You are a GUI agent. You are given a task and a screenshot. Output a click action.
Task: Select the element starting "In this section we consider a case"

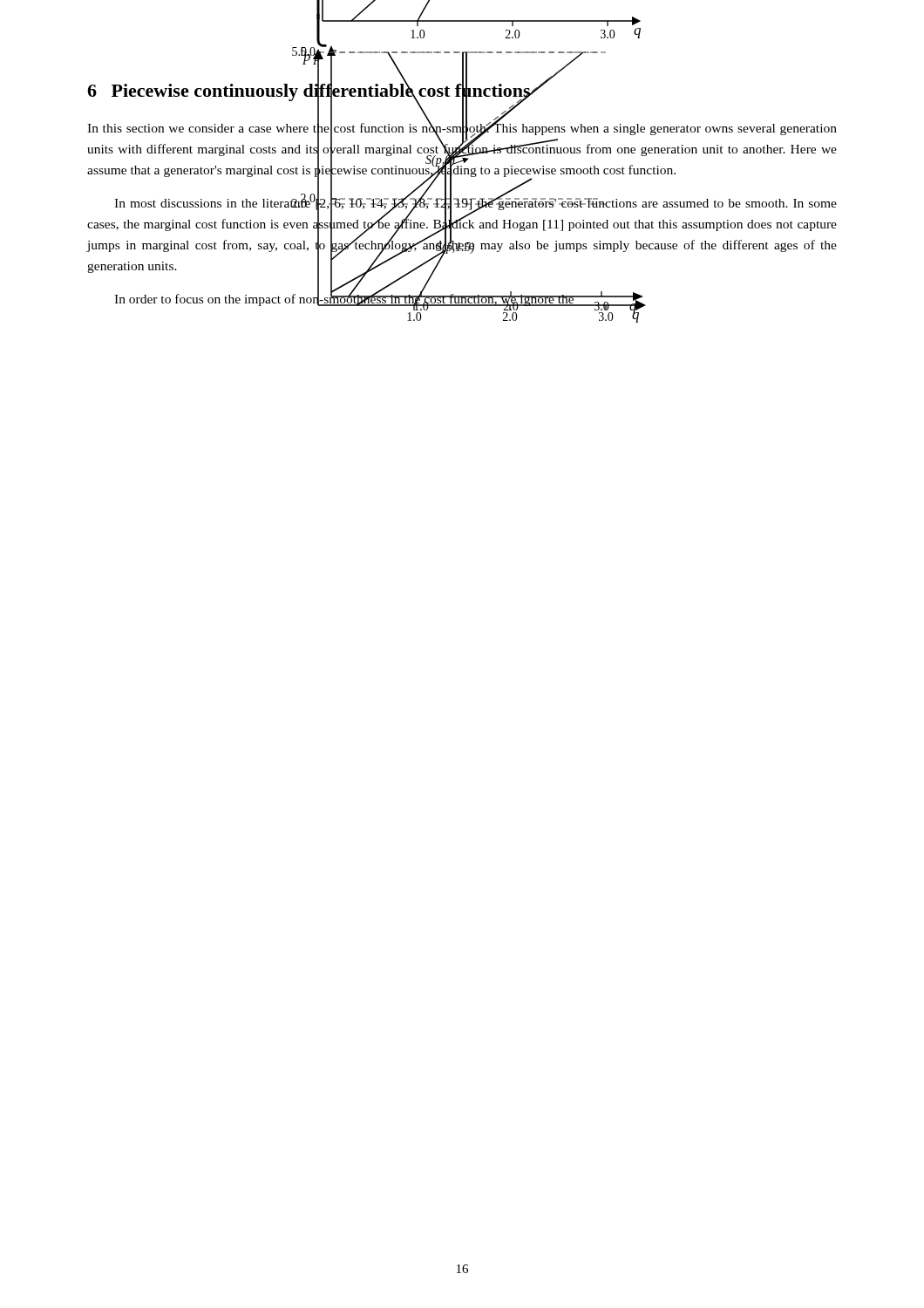point(462,149)
